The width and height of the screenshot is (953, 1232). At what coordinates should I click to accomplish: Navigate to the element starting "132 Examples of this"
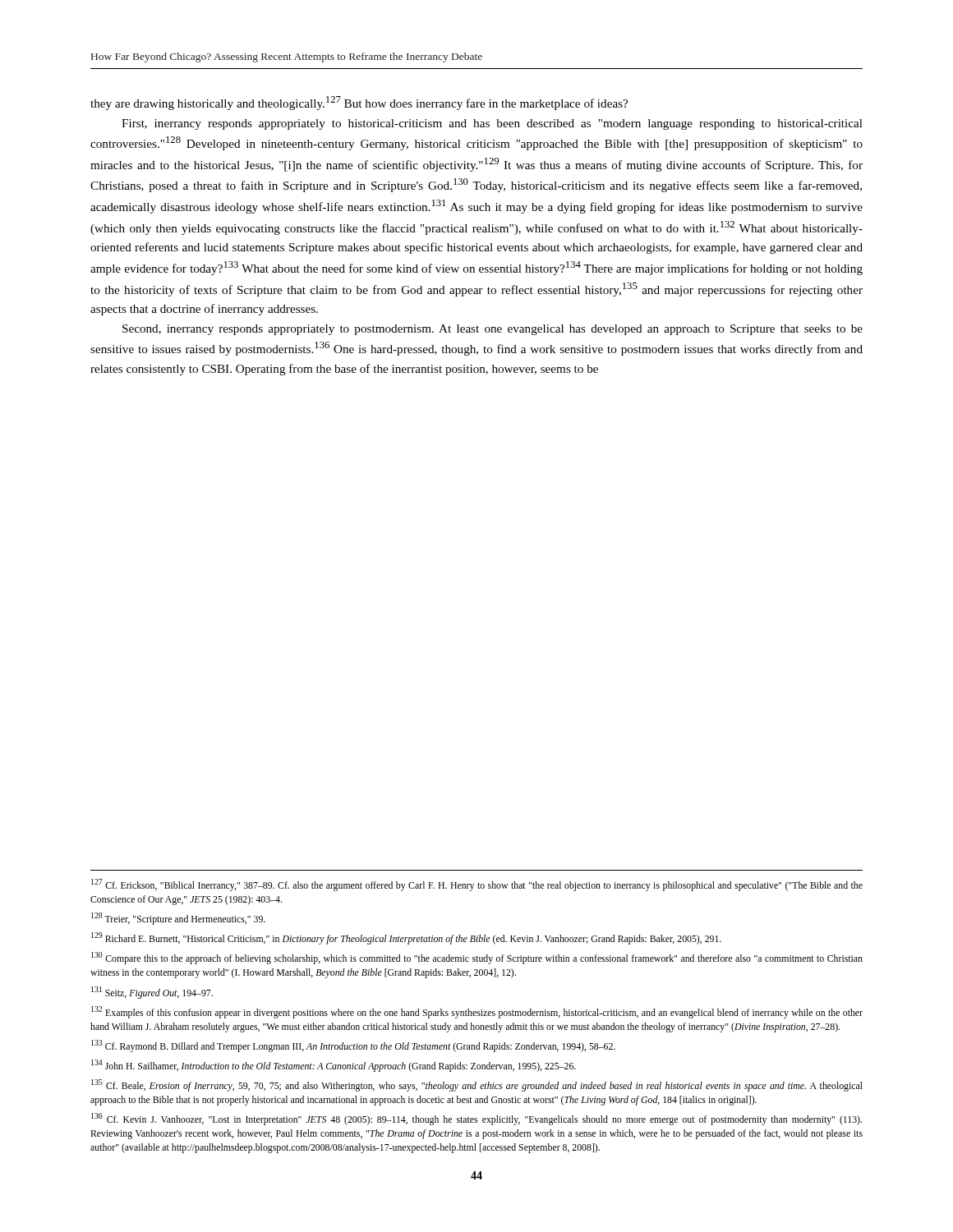[x=476, y=1018]
